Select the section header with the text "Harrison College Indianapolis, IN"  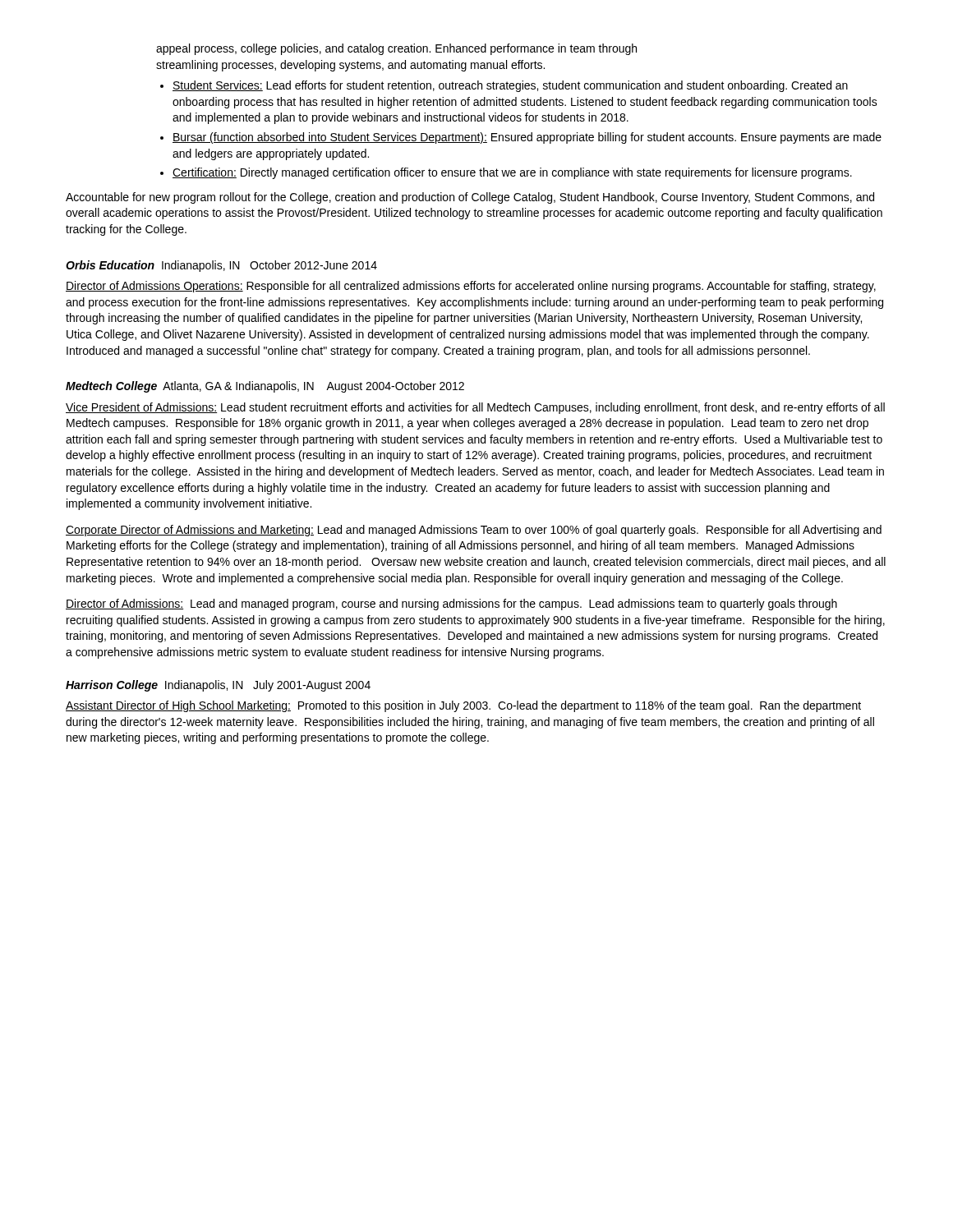click(218, 685)
